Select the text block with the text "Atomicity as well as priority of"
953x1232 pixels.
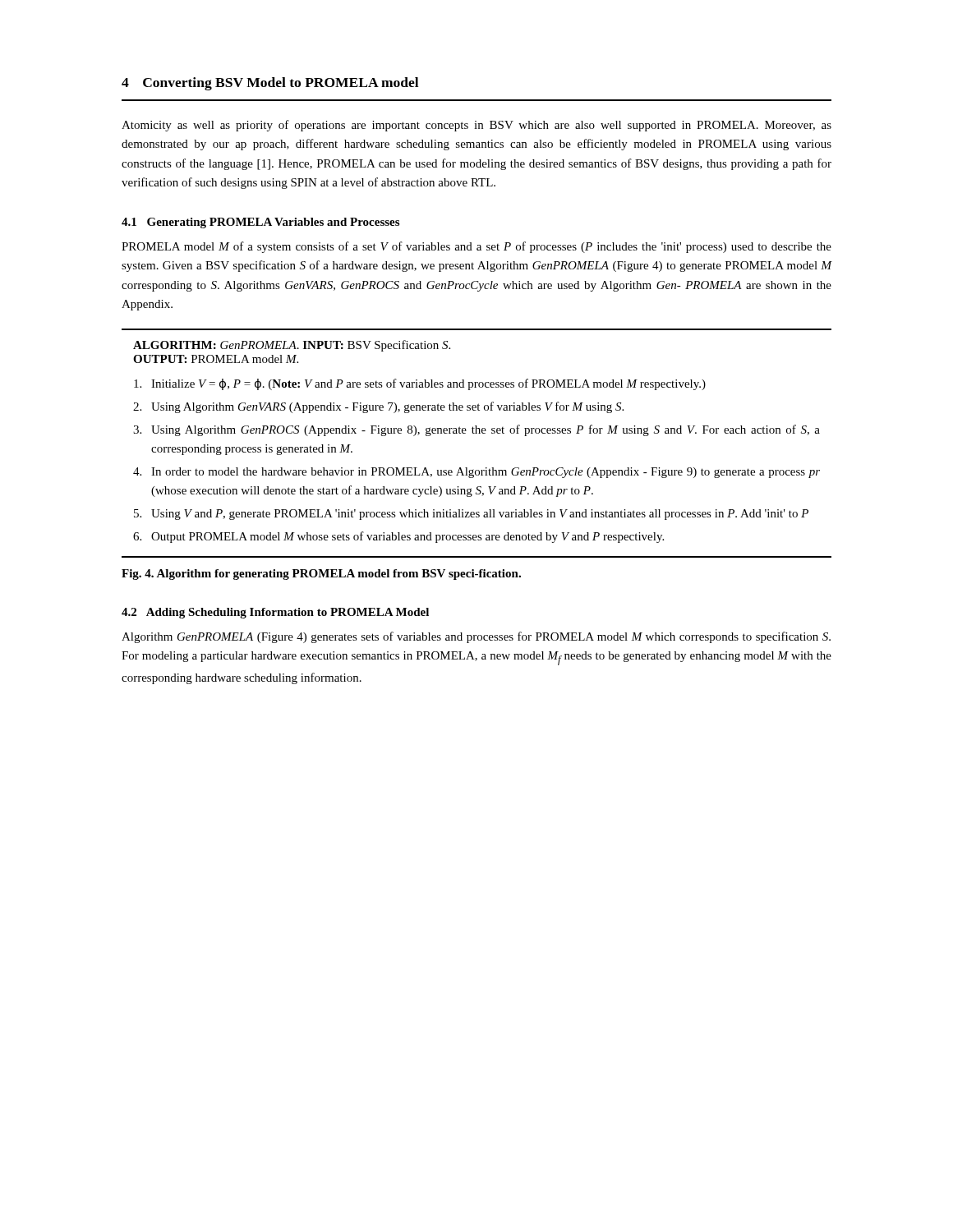476,154
